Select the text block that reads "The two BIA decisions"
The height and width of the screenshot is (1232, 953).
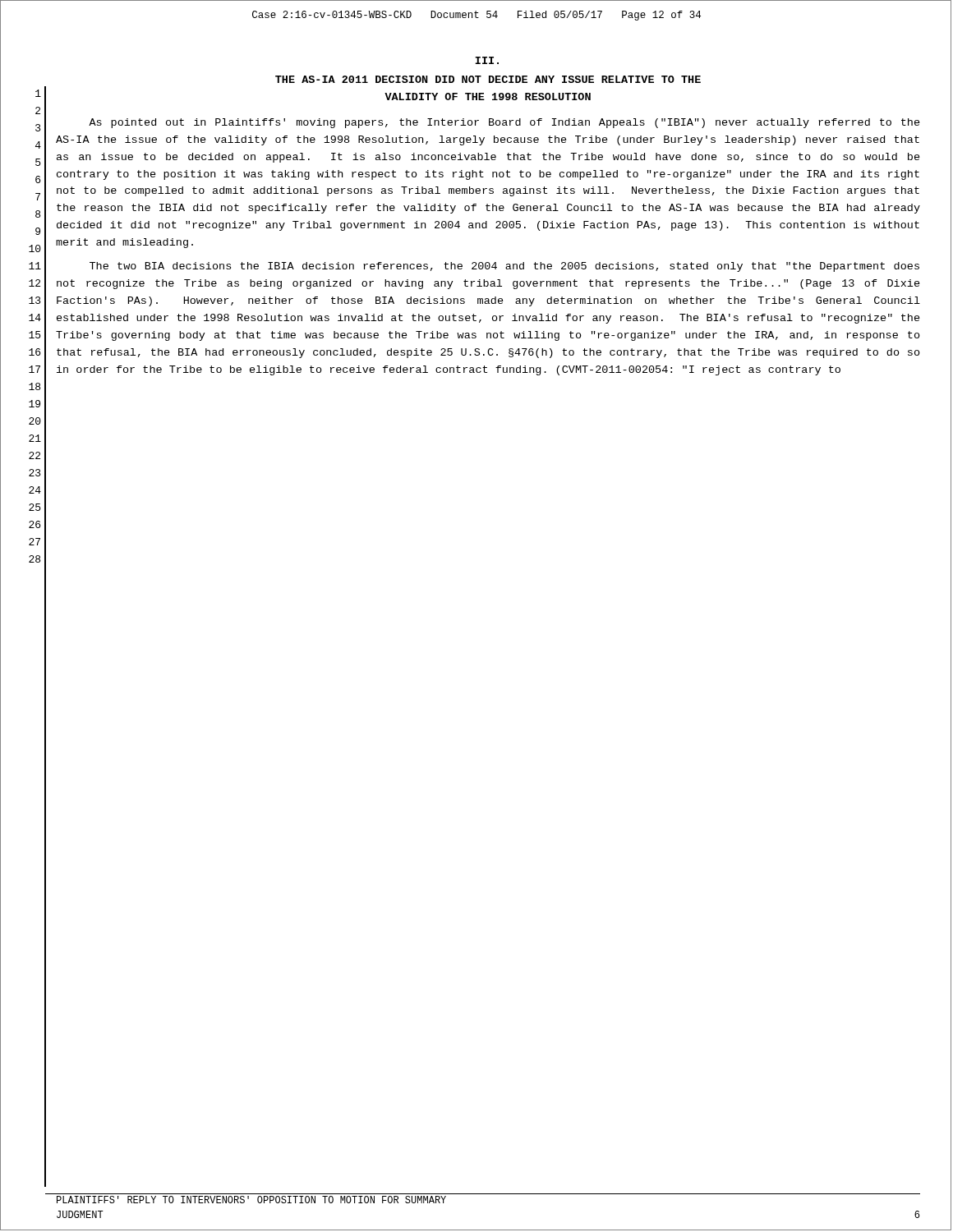pos(488,318)
